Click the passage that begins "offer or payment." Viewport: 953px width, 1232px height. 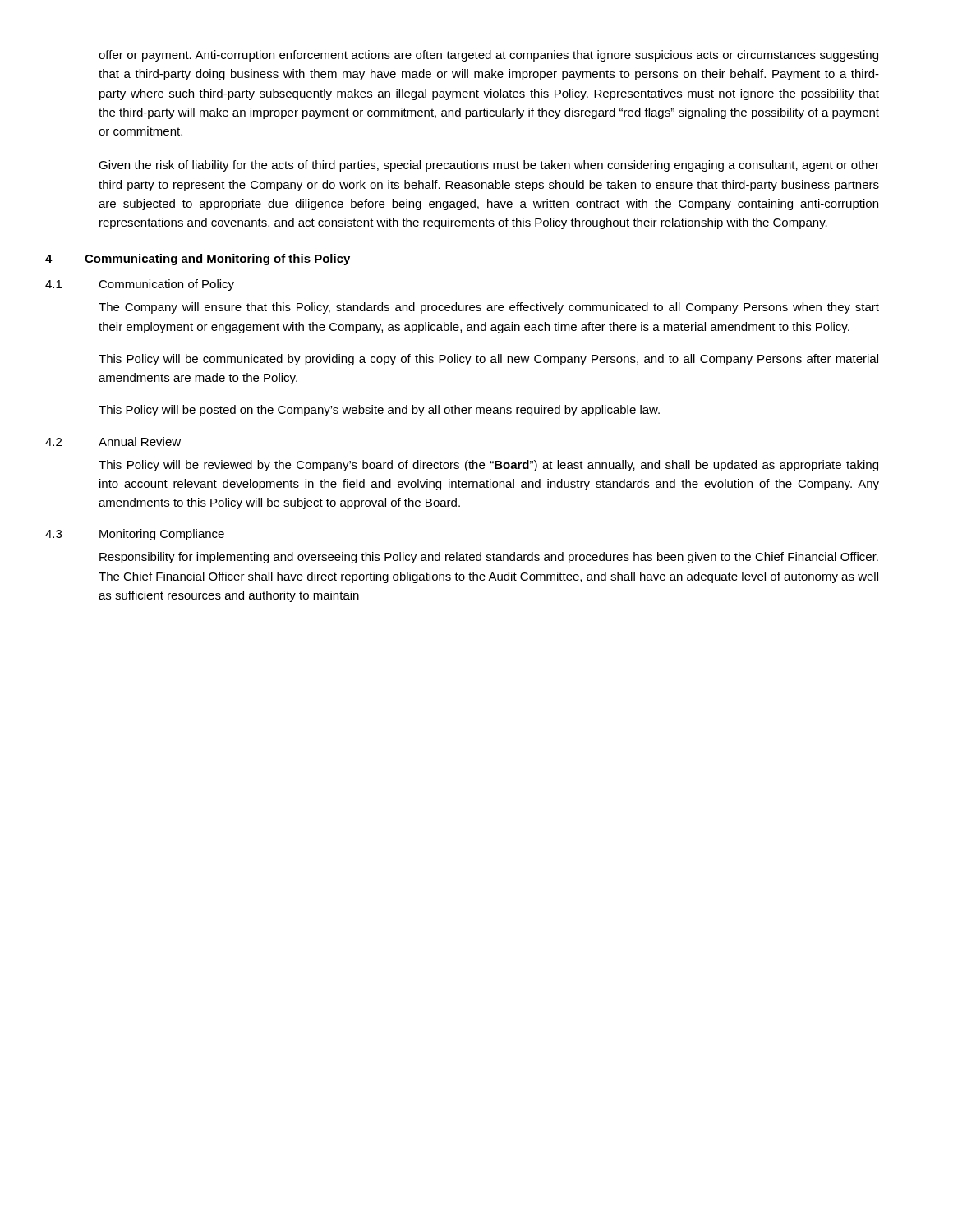489,93
